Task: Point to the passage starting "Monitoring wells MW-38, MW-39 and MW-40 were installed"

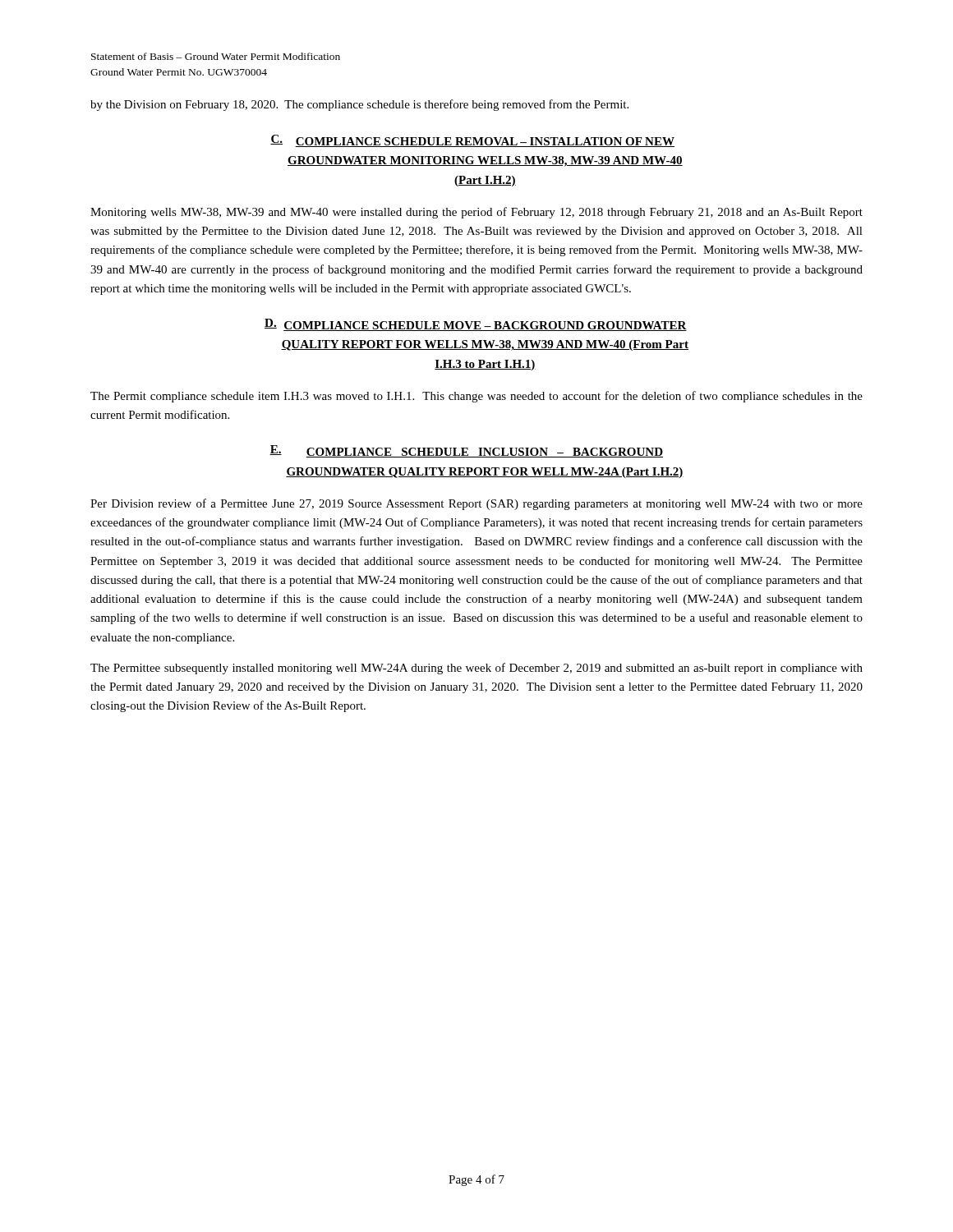Action: 476,250
